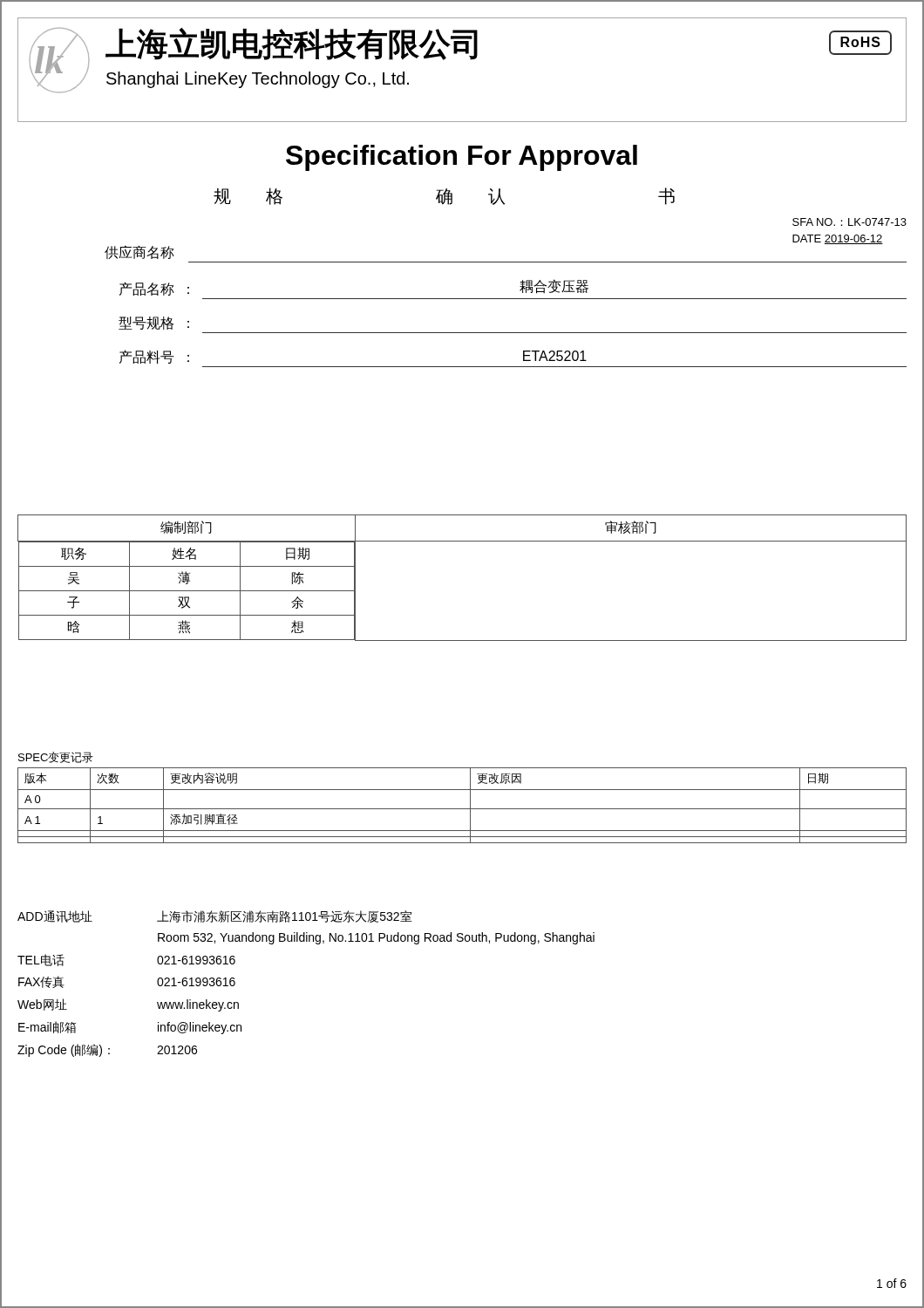Locate the block of text that opens with "SPEC变更记录 版本 次数 更改内容说明 更改原因 日期 A 0"
The height and width of the screenshot is (1308, 924).
coord(462,797)
